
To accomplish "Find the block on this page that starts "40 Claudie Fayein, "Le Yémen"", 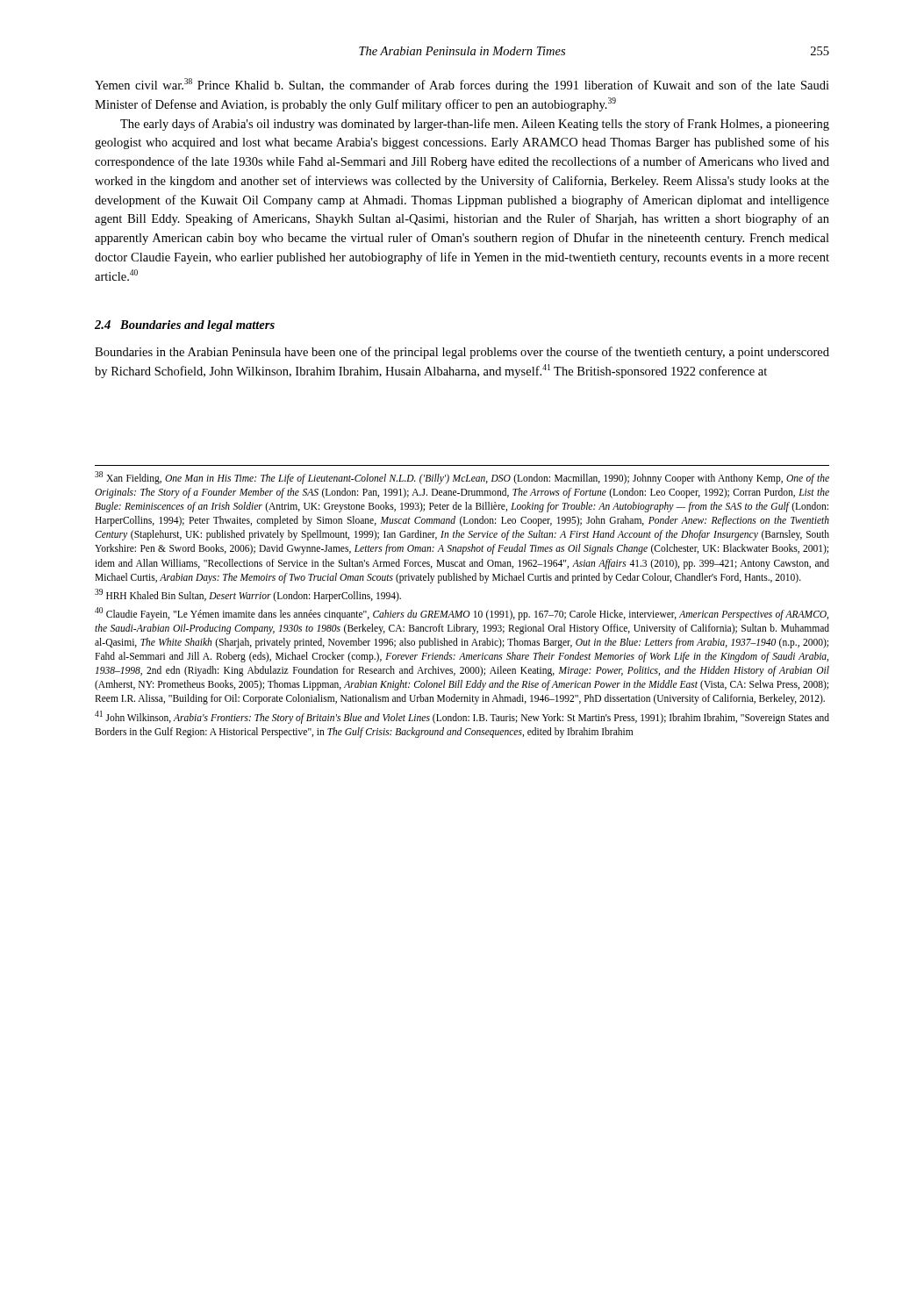I will (462, 655).
